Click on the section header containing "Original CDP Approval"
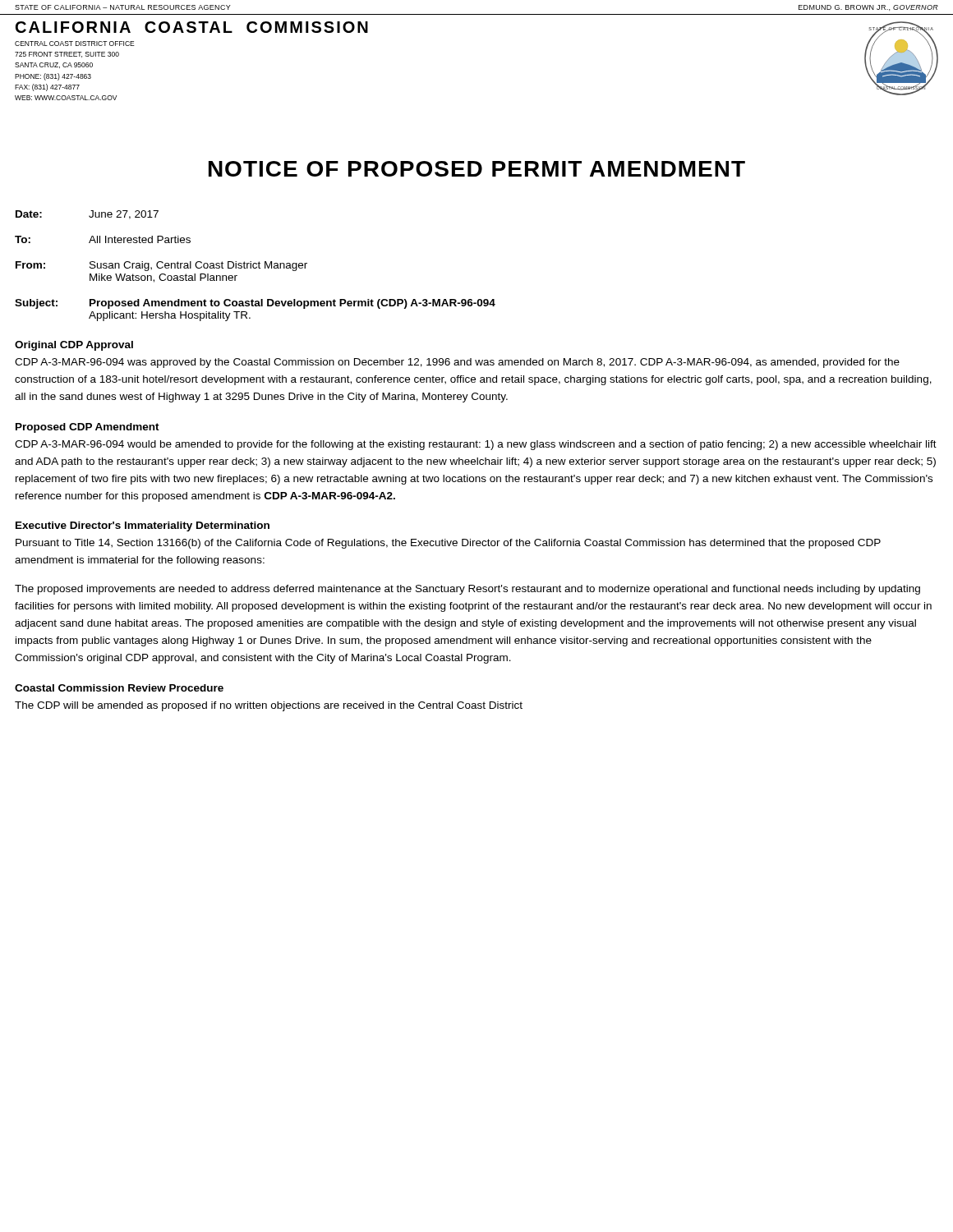953x1232 pixels. [74, 345]
